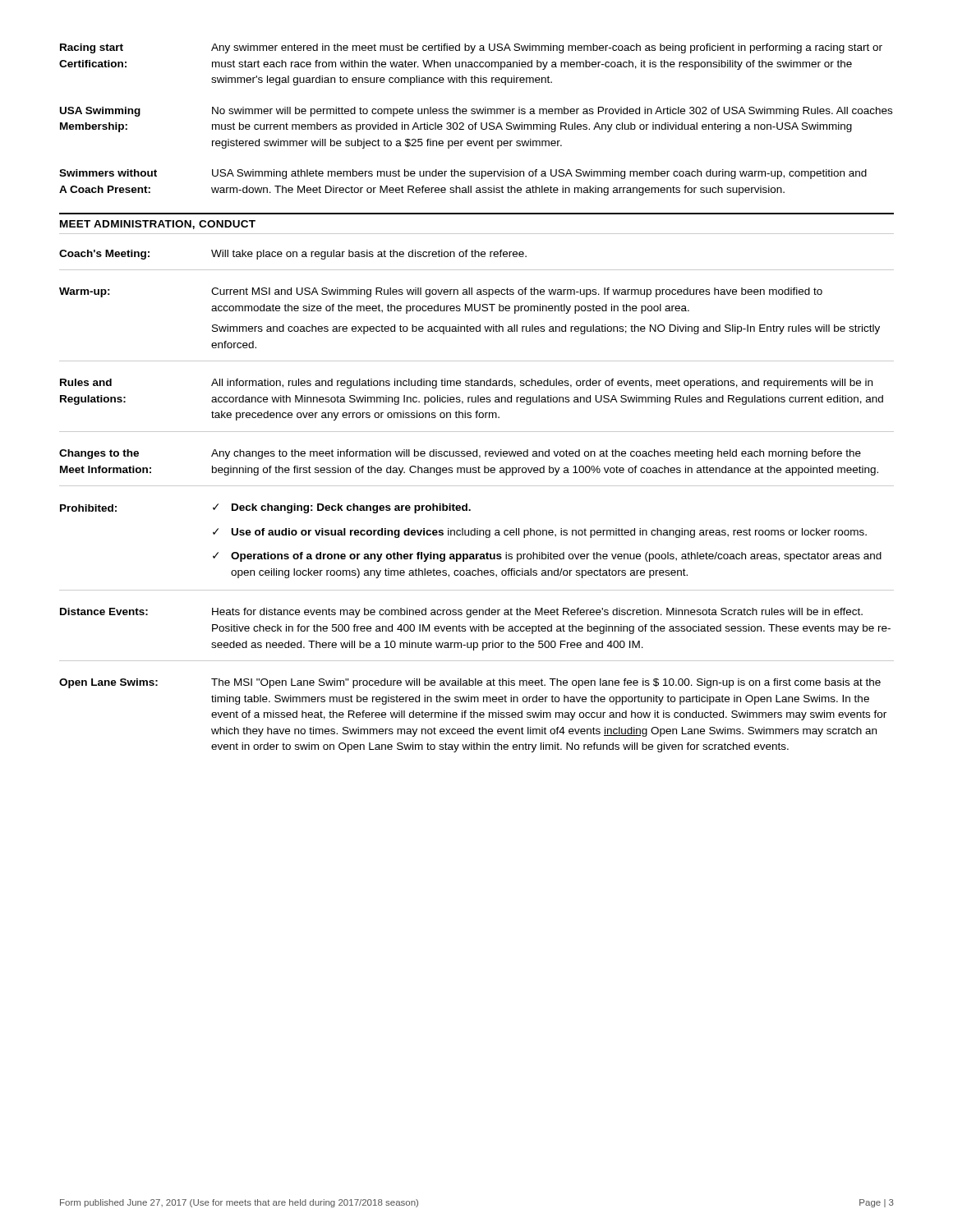Where is the passage that starts "Racing startCertification: Any swimmer entered"?
The width and height of the screenshot is (953, 1232).
(476, 64)
